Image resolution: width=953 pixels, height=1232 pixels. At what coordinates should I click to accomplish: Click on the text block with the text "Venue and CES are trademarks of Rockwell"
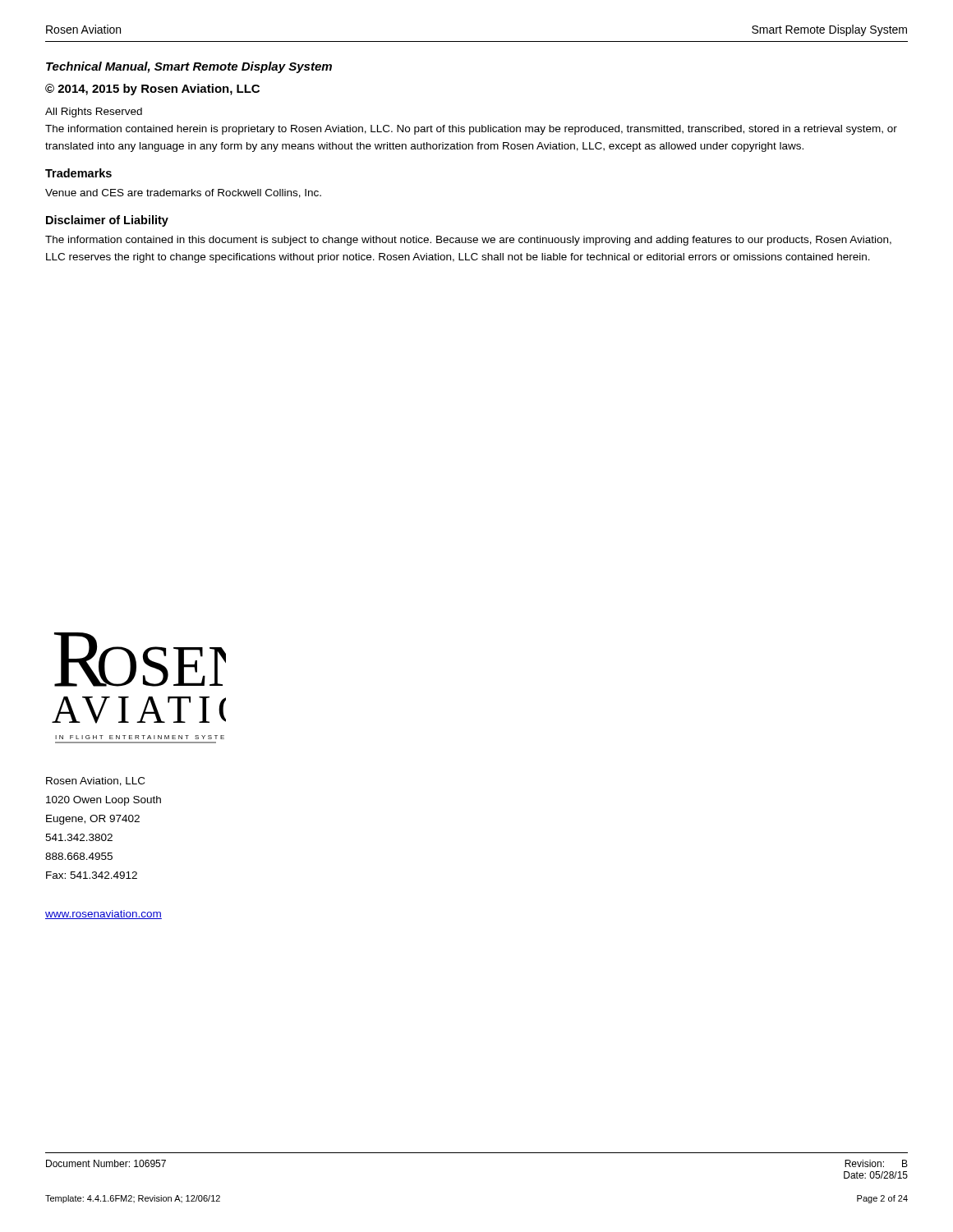click(x=184, y=192)
